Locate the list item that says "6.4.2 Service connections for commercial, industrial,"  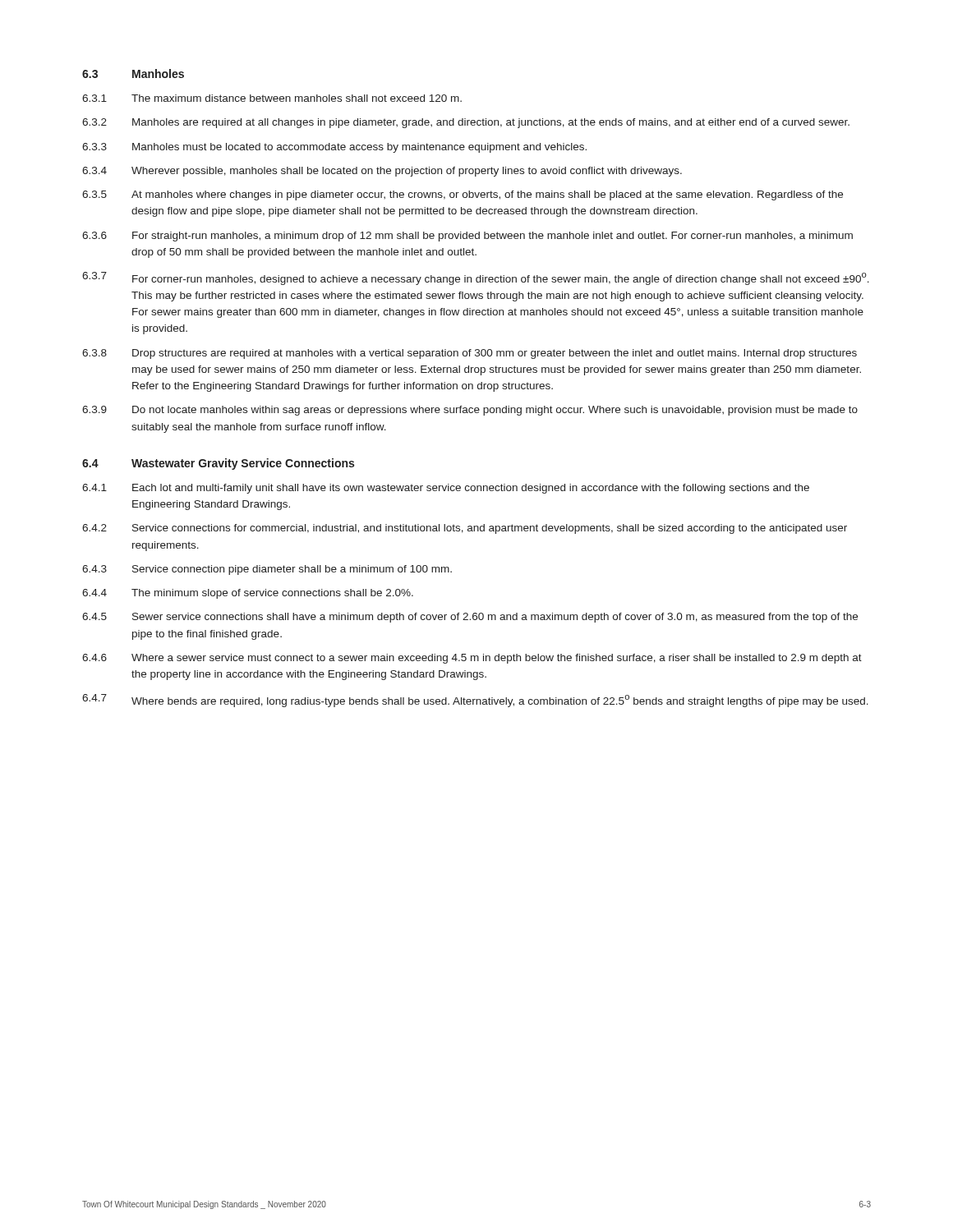(476, 537)
